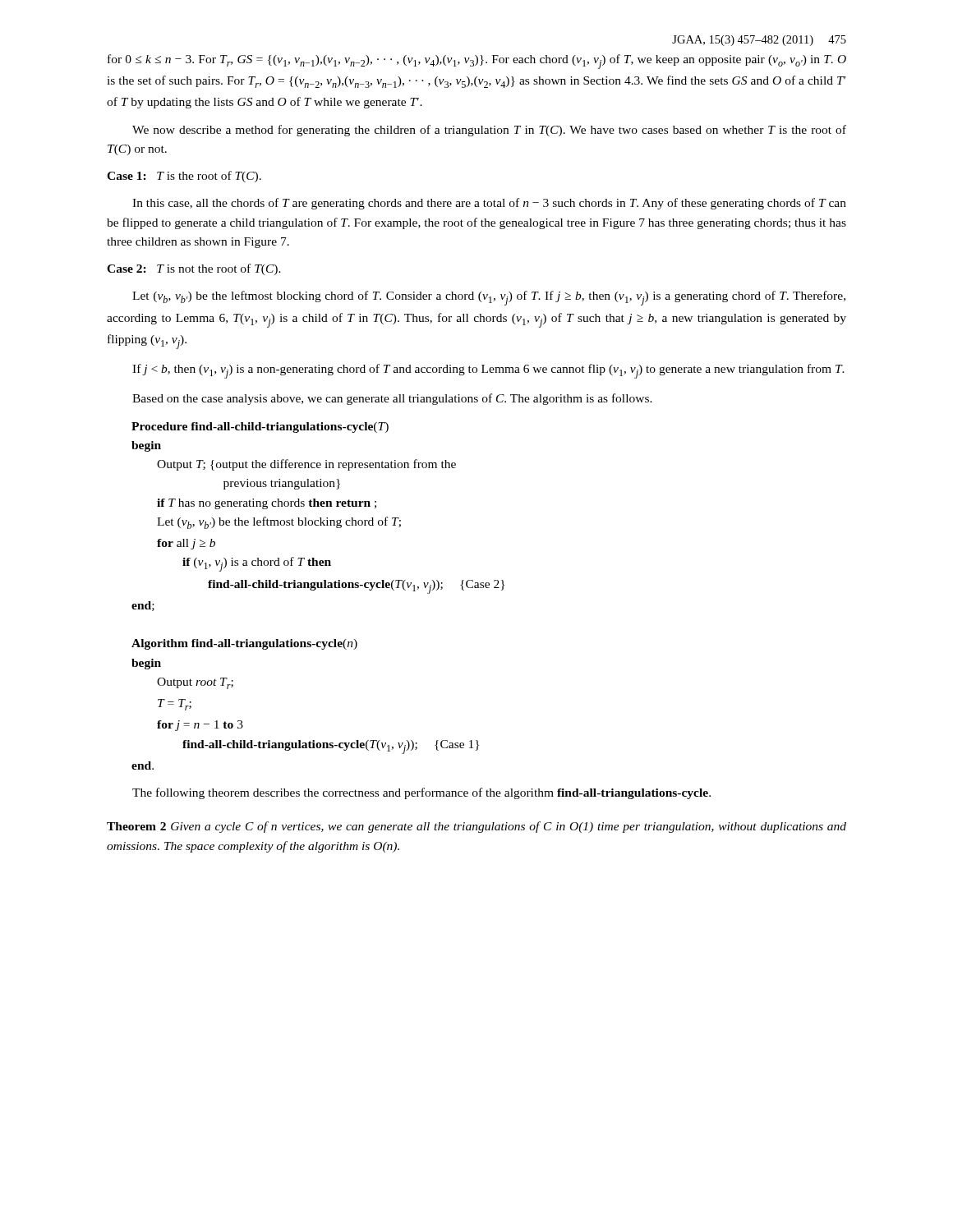This screenshot has width=953, height=1232.
Task: Click the passage that begins "for 0 ≤ k"
Action: coord(476,80)
